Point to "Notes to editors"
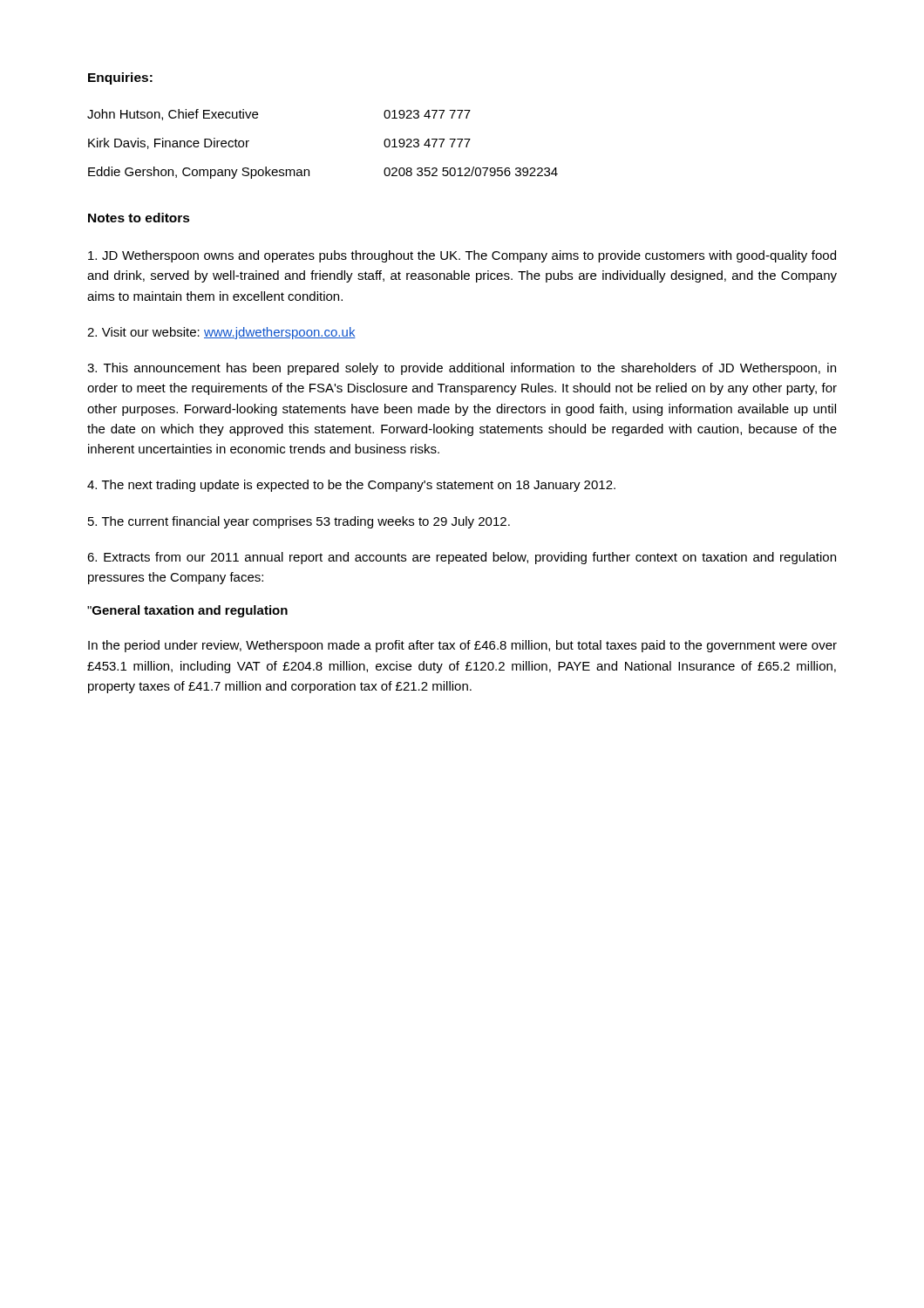Viewport: 924px width, 1308px height. [139, 218]
